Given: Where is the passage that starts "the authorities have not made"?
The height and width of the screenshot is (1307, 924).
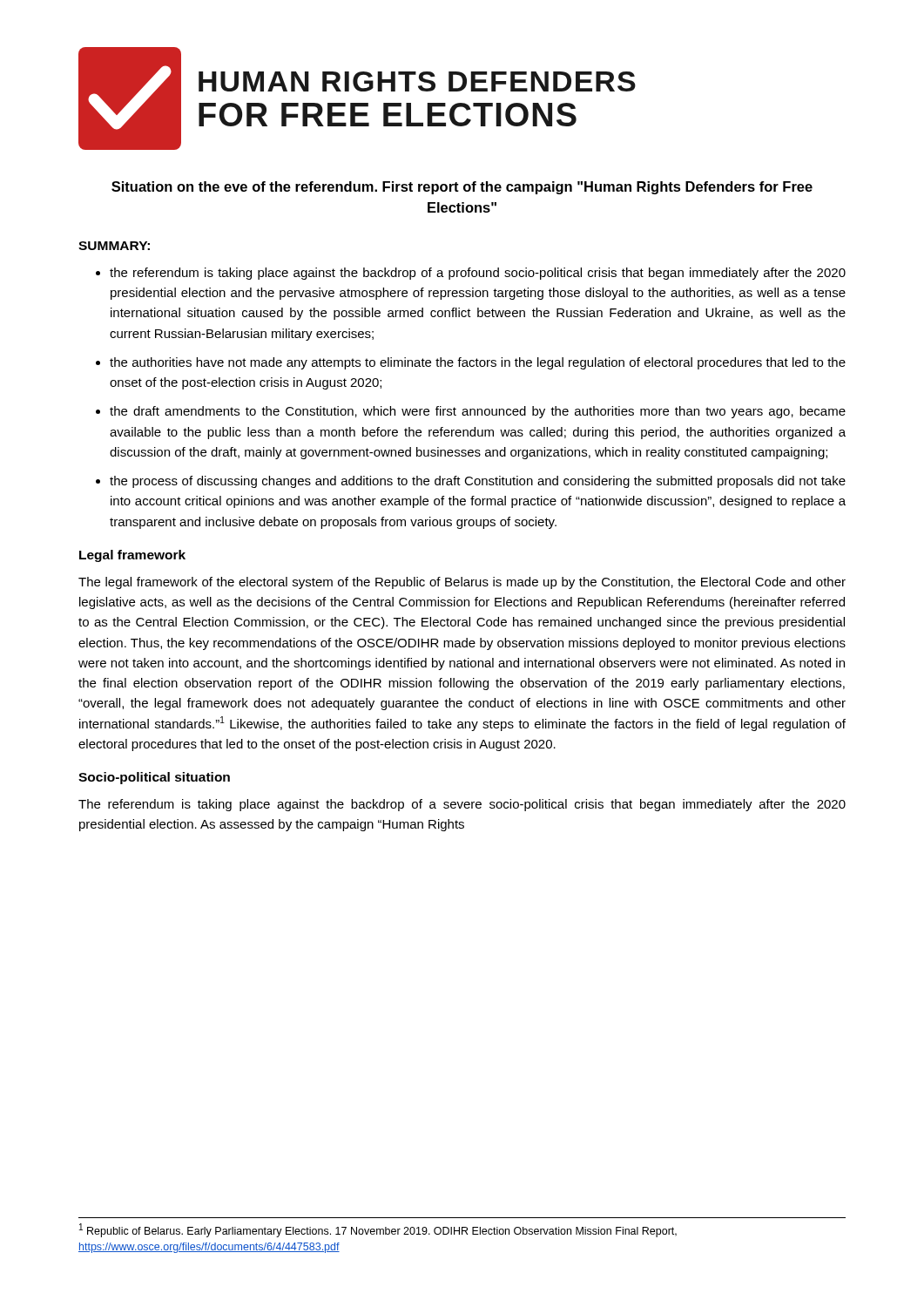Looking at the screenshot, I should point(478,372).
